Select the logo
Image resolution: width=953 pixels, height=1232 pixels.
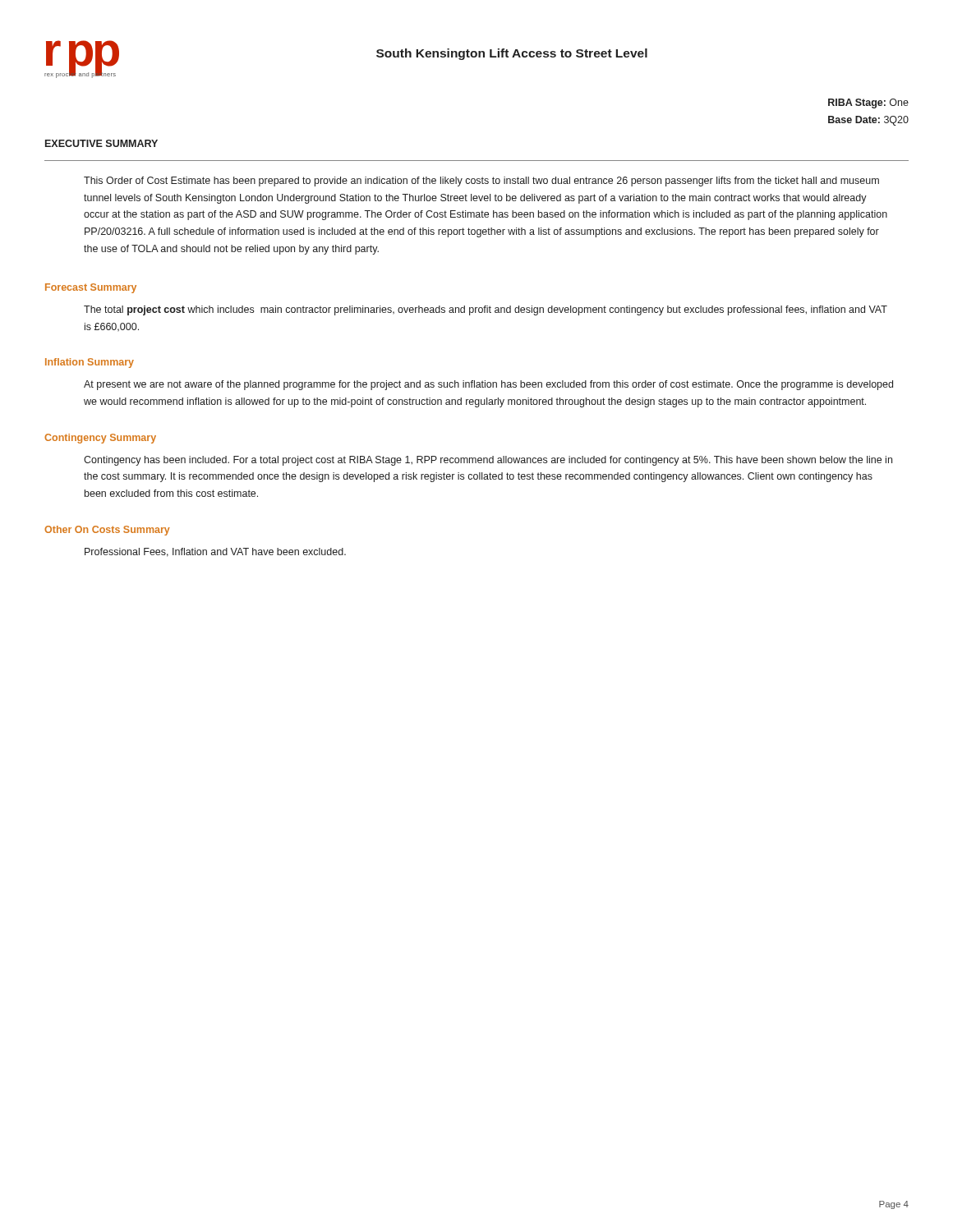[90, 52]
